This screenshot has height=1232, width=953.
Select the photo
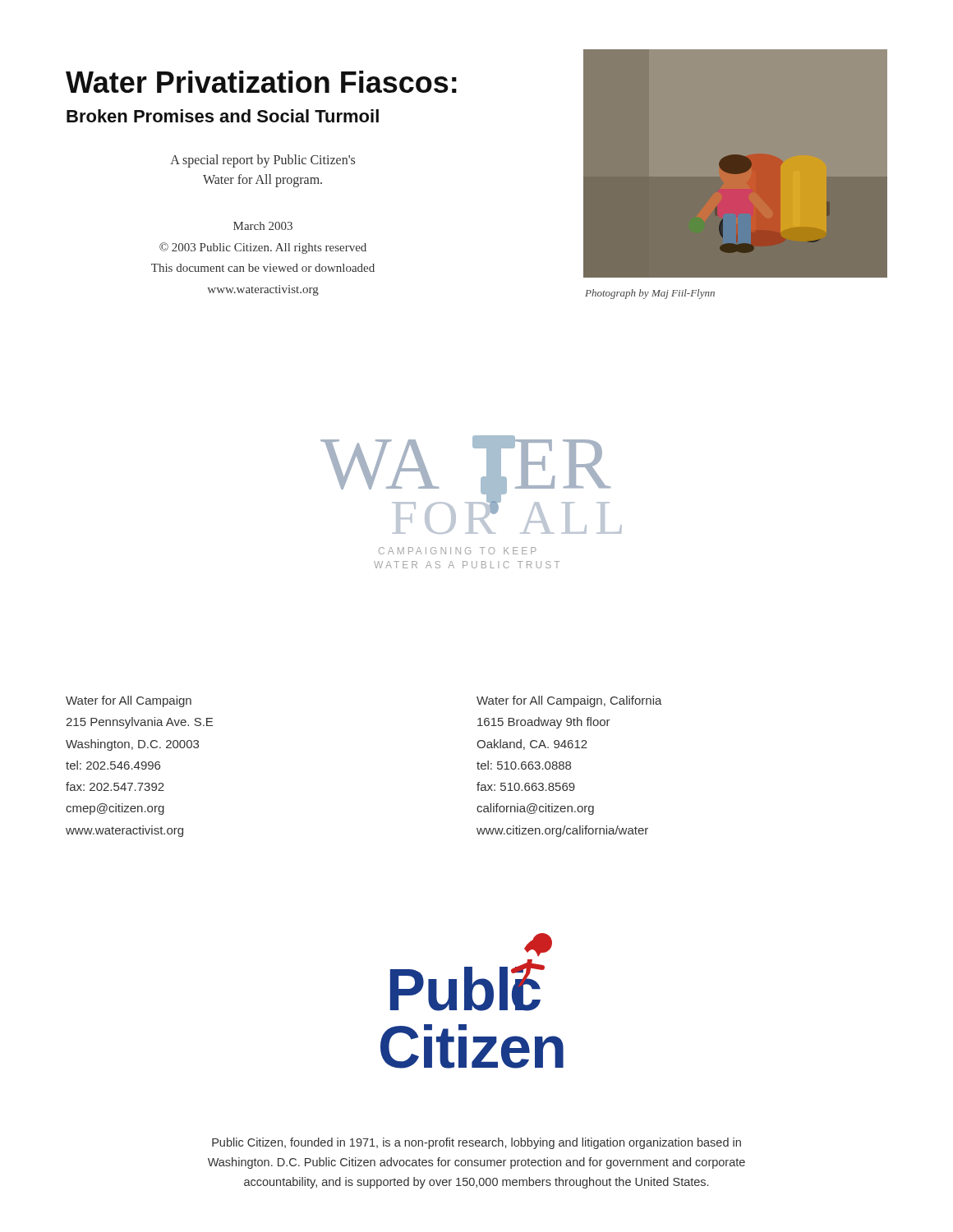point(735,165)
